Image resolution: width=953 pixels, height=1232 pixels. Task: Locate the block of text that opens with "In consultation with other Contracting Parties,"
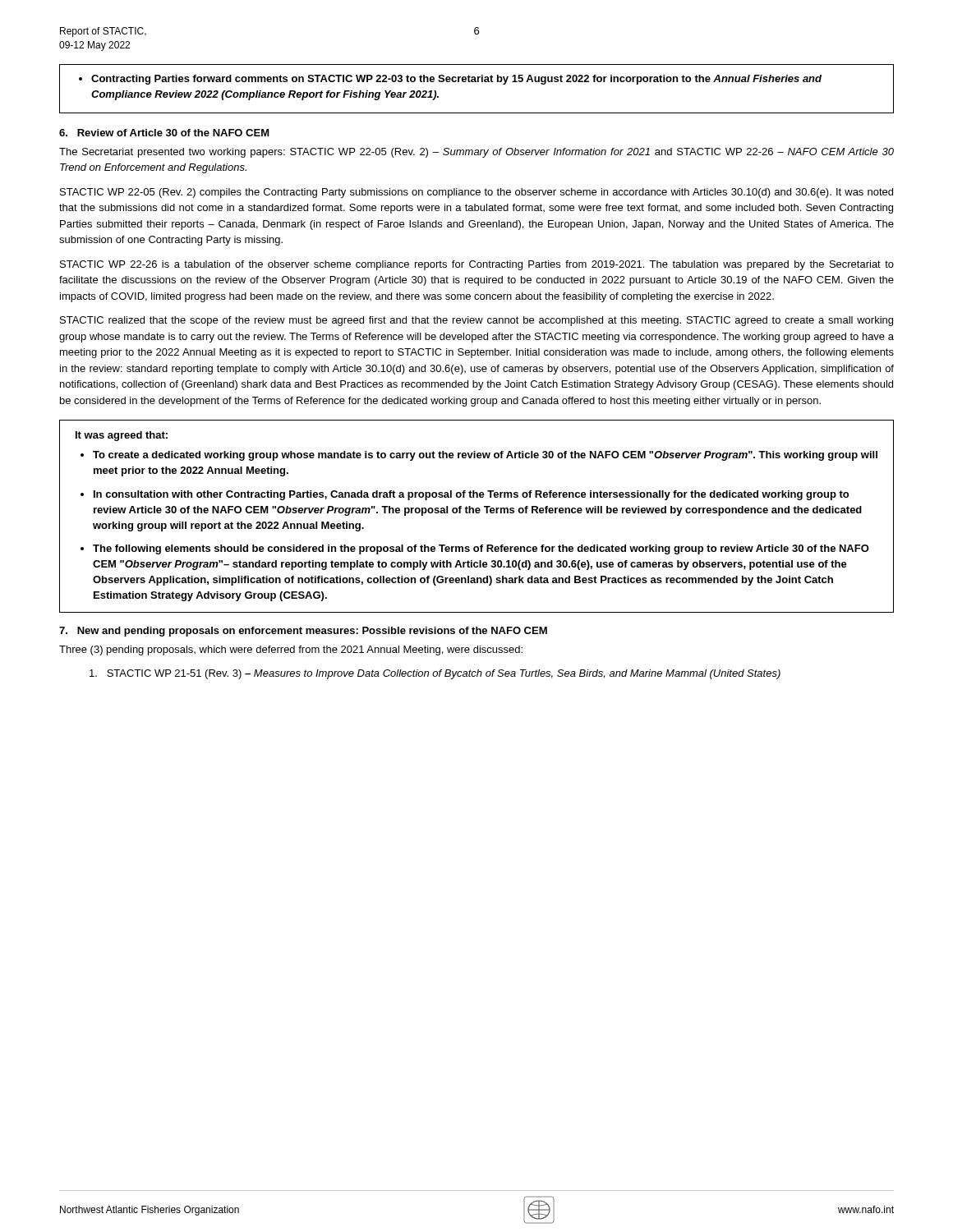[477, 509]
